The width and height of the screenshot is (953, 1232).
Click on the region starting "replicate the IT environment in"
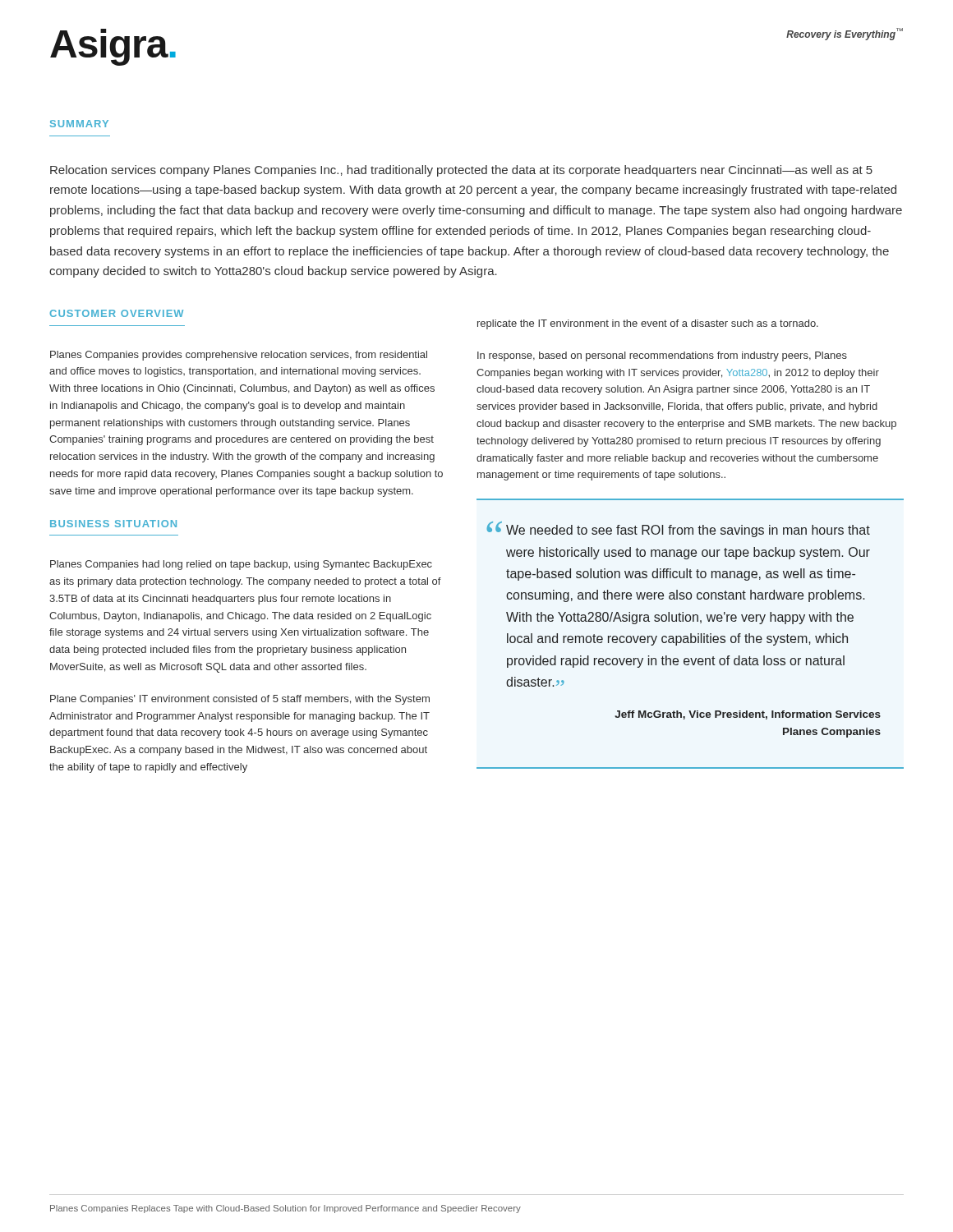pyautogui.click(x=690, y=400)
